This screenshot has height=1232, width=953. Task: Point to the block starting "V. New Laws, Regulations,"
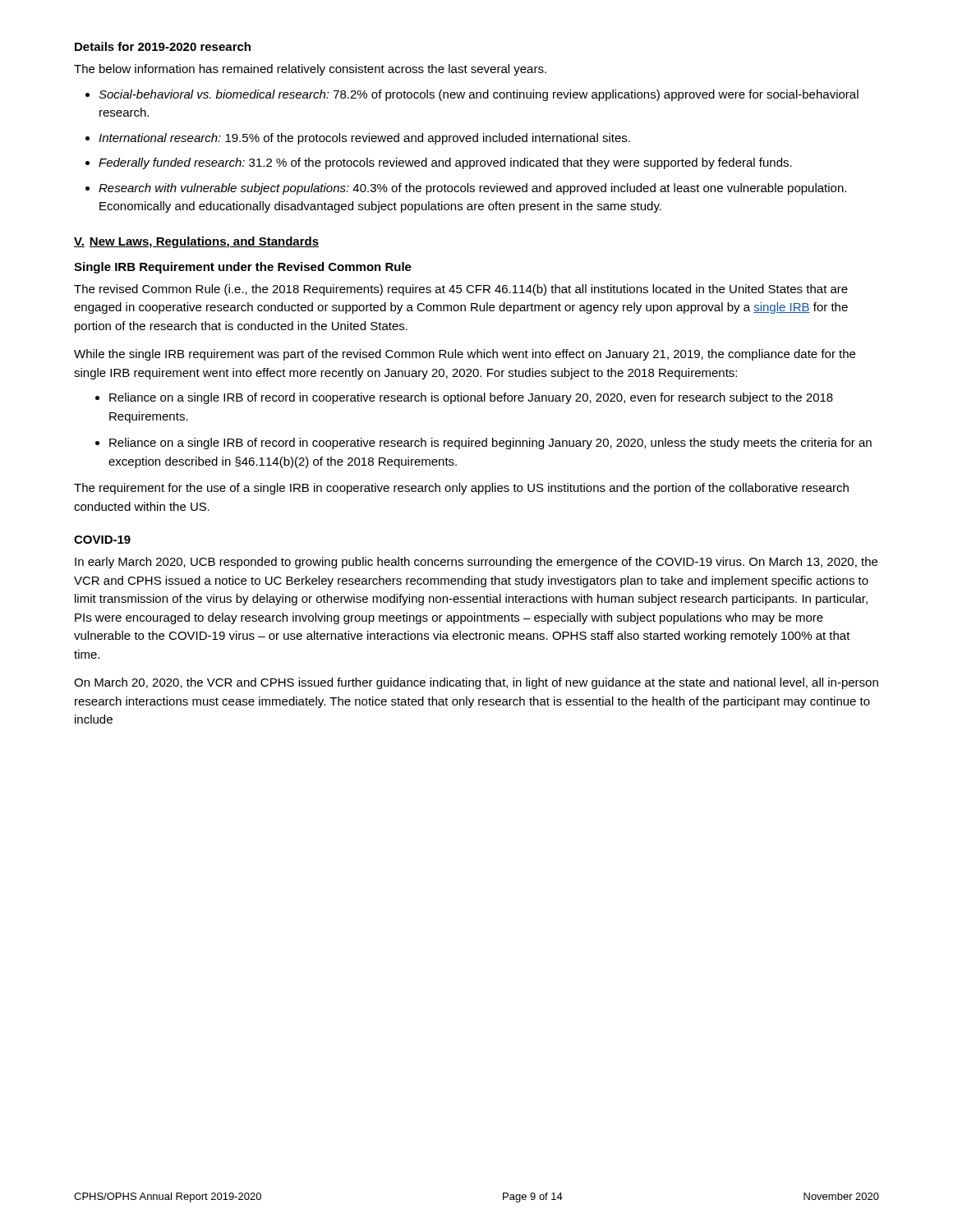coord(196,241)
